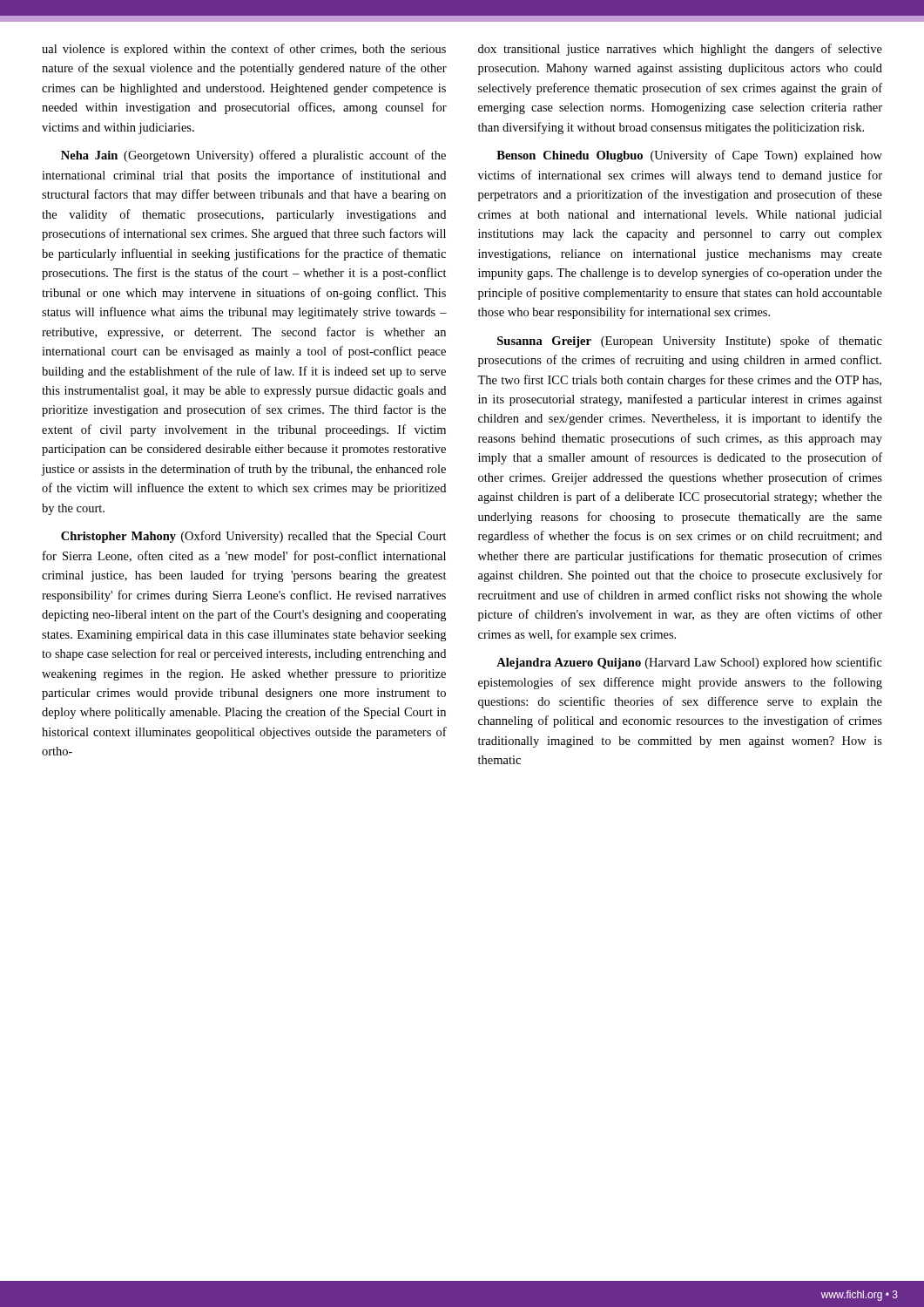This screenshot has width=924, height=1307.
Task: Where is the passage that starts "dox transitional justice narratives which"?
Action: pos(680,405)
